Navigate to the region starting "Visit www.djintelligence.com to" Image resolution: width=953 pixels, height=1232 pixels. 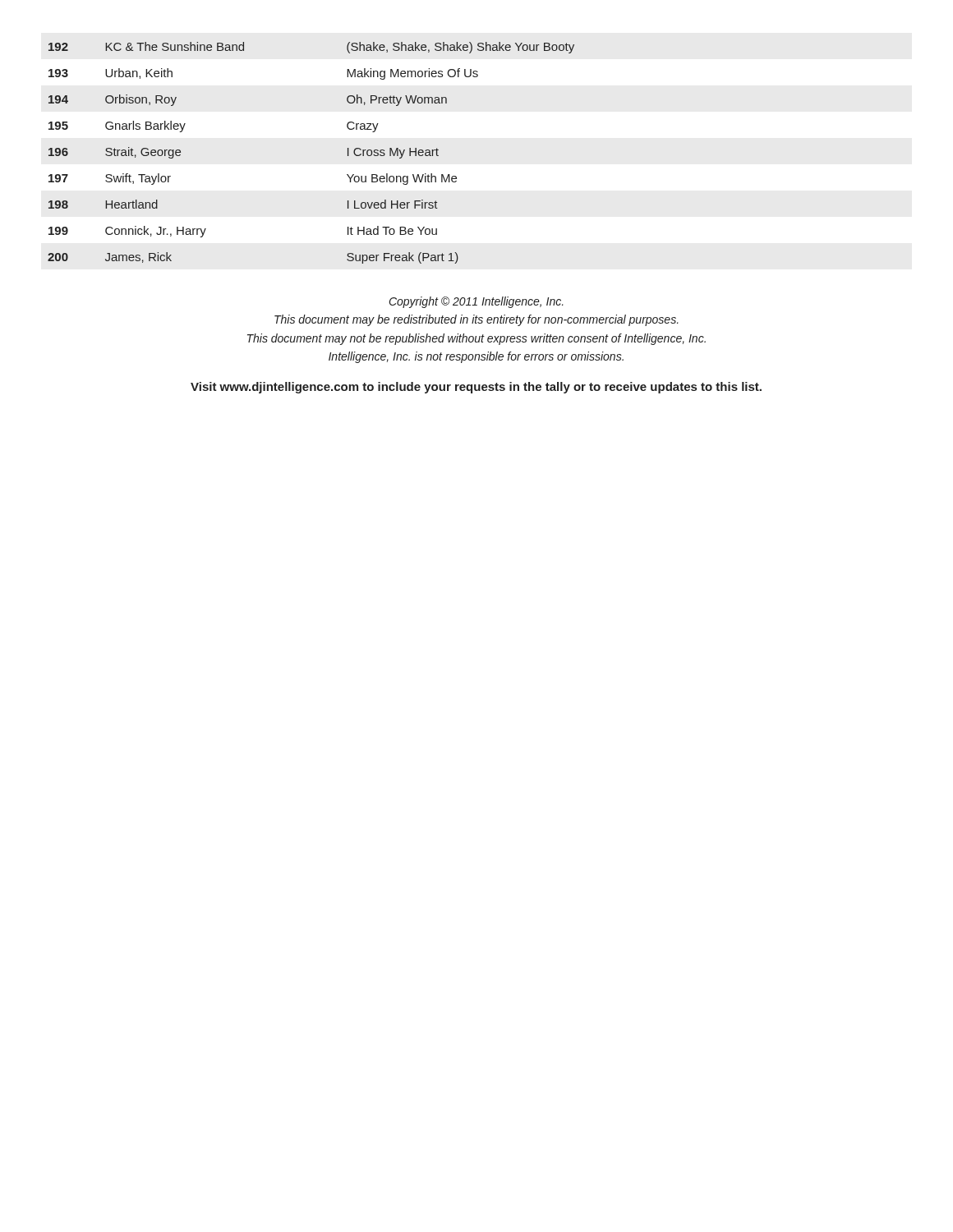476,386
